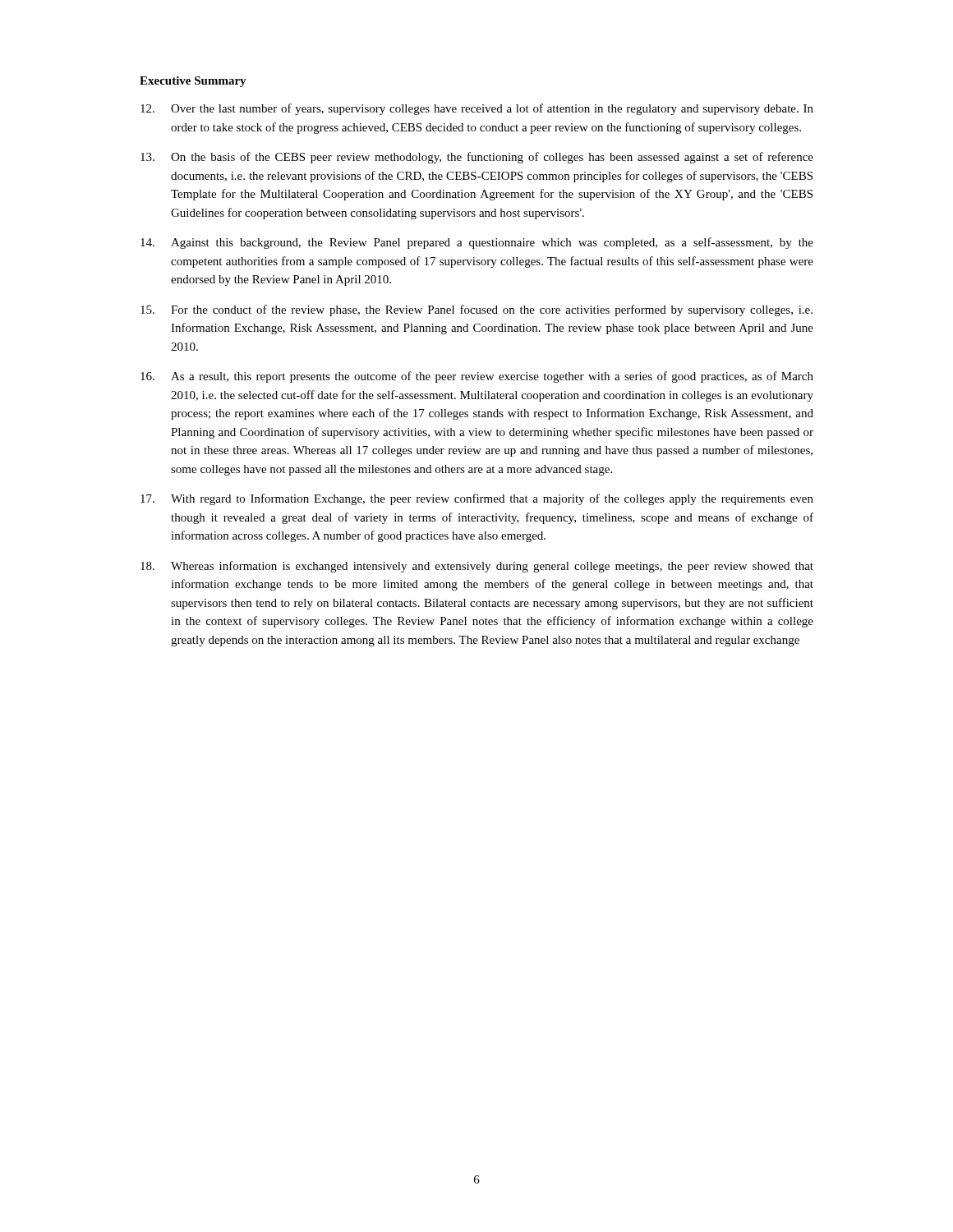The width and height of the screenshot is (953, 1232).
Task: Locate the text starting "13. On the basis"
Action: point(476,185)
